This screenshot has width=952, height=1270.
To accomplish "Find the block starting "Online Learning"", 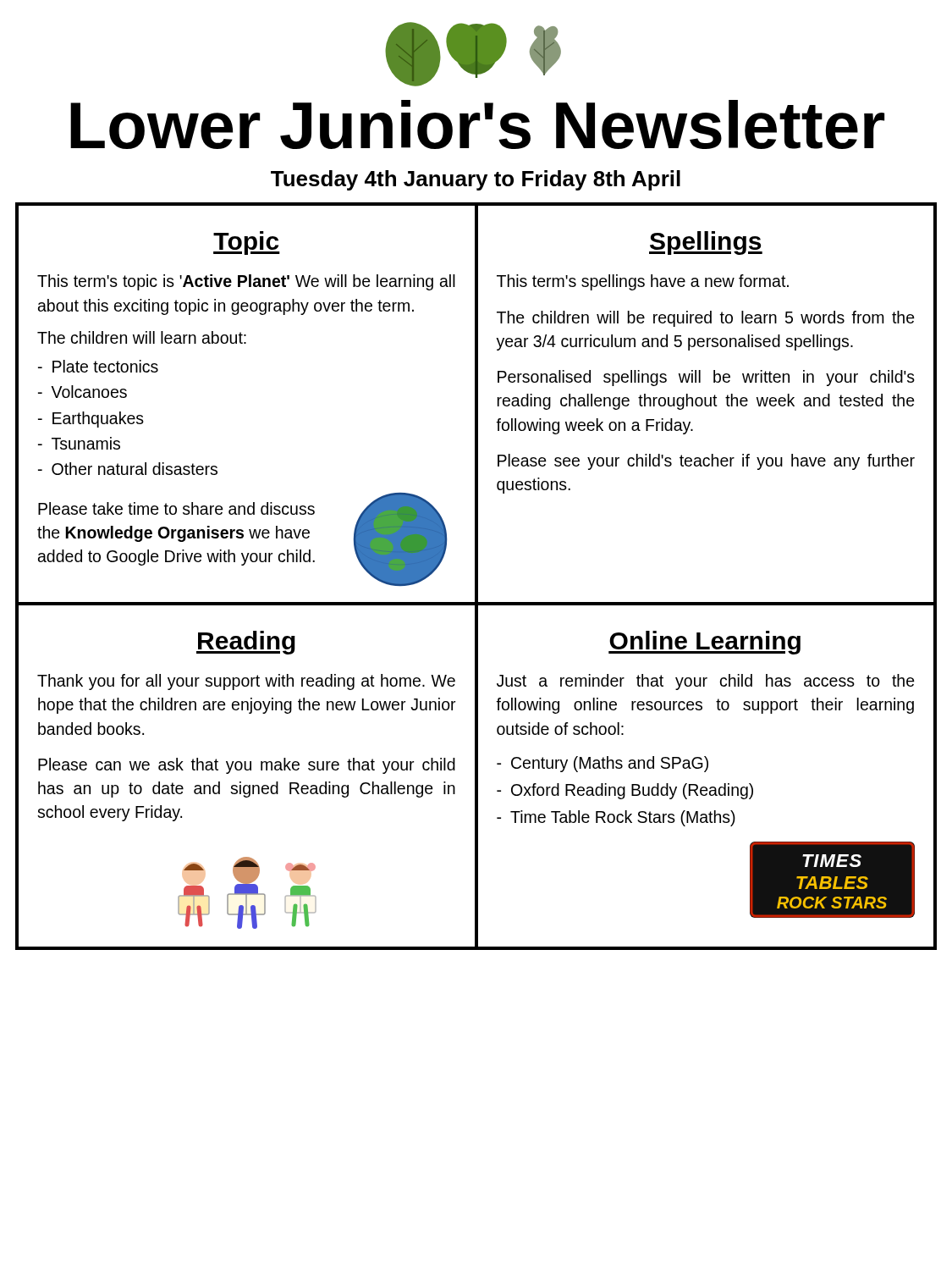I will pos(706,640).
